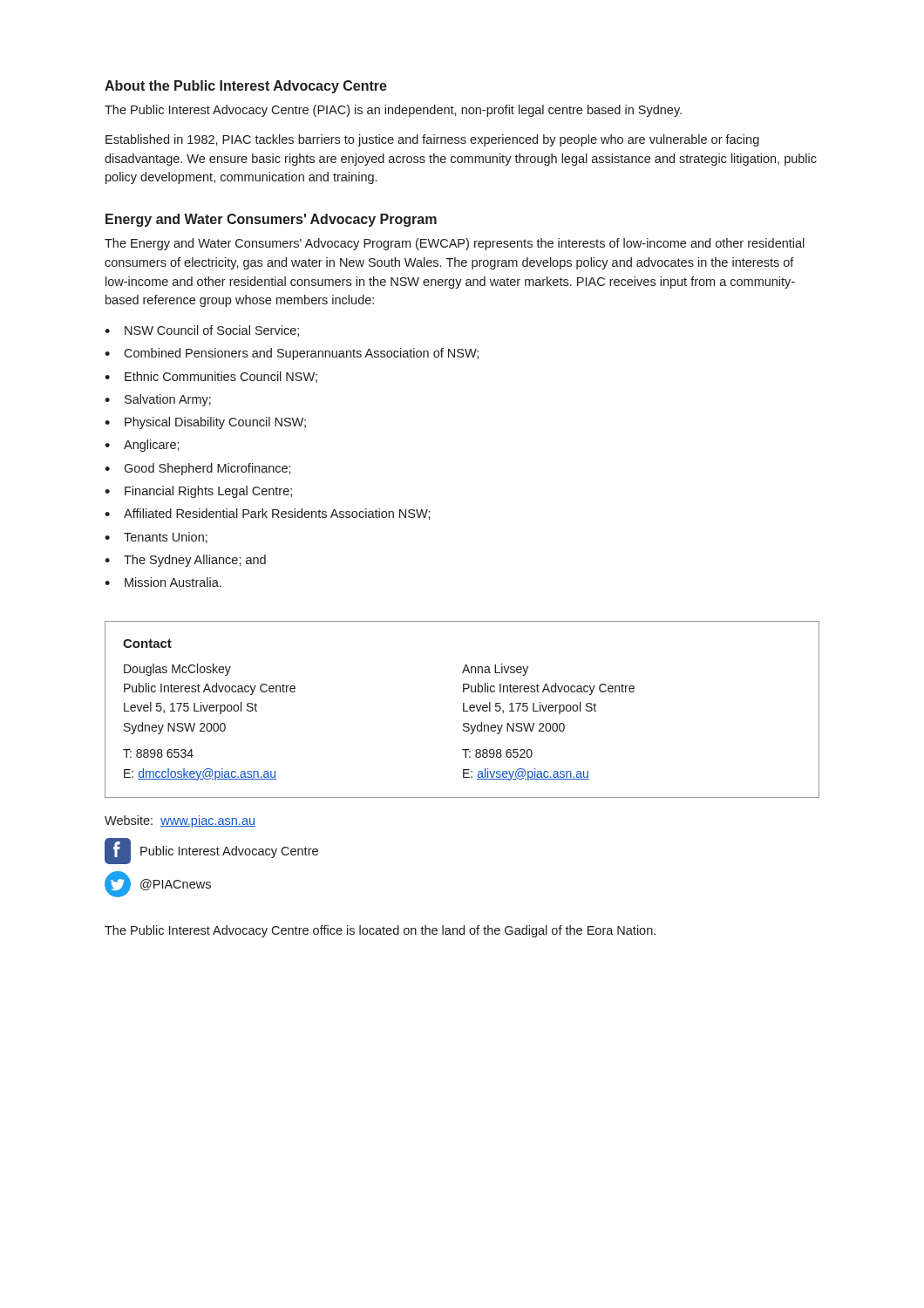Image resolution: width=924 pixels, height=1308 pixels.
Task: Locate the block of text that opens with "•Combined Pensioners and Superannuants Association"
Action: click(x=292, y=354)
